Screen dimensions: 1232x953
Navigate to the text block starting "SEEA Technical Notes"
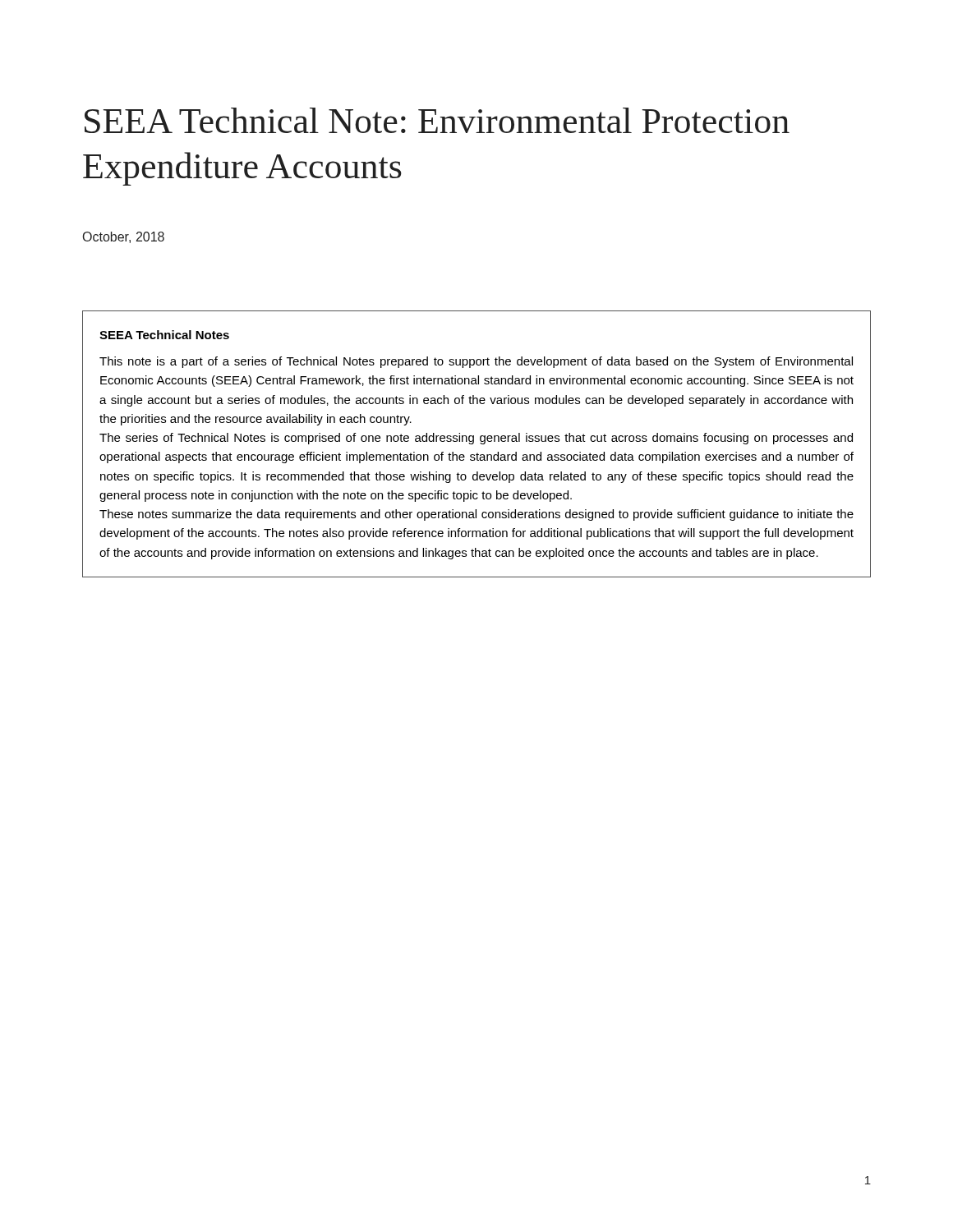(x=164, y=335)
